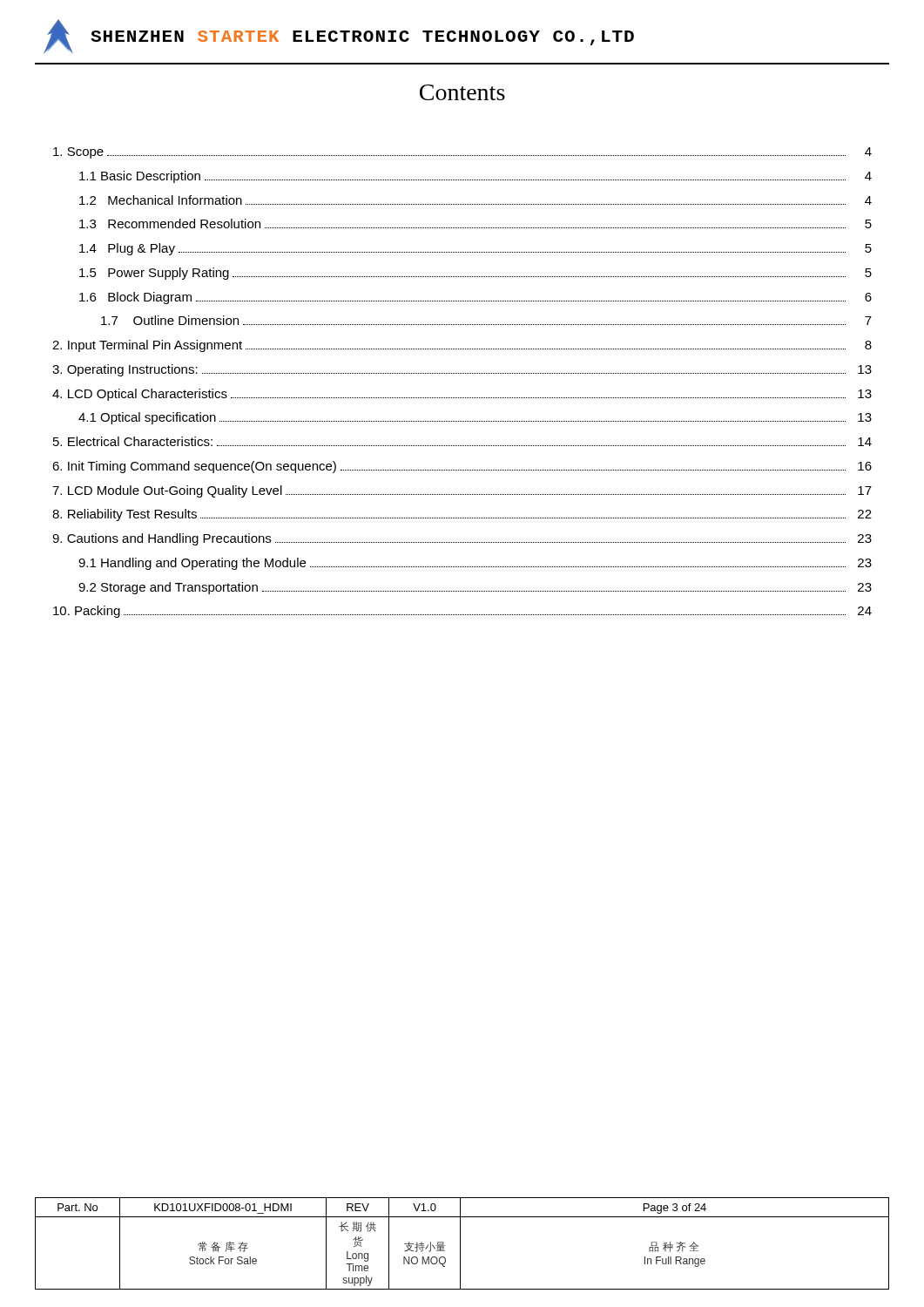Screen dimensions: 1307x924
Task: Find the element starting "5. Electrical Characteristics: 14"
Action: click(x=462, y=442)
